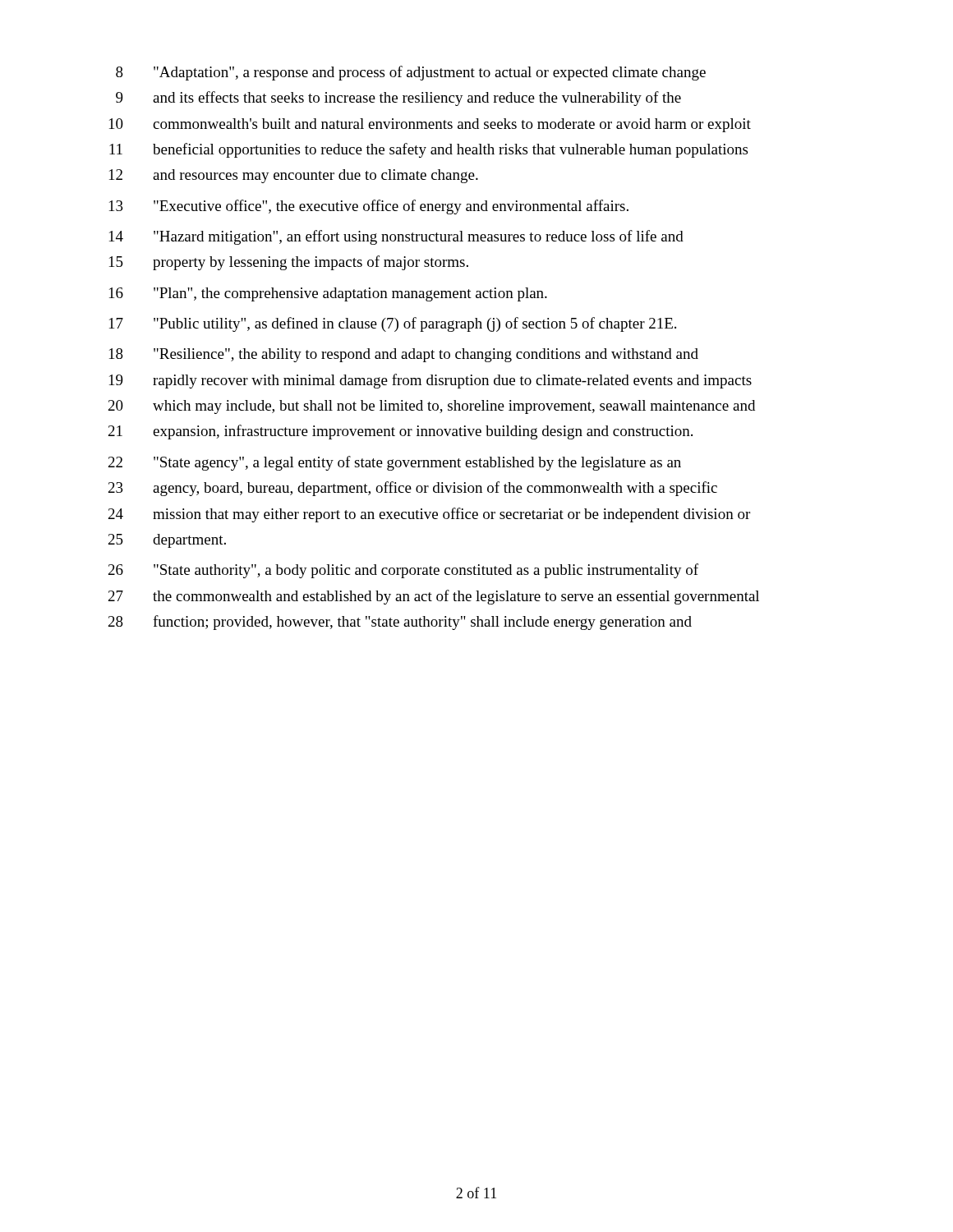Locate the list item that reads "16 "Plan", the comprehensive adaptation"
953x1232 pixels.
pyautogui.click(x=476, y=293)
